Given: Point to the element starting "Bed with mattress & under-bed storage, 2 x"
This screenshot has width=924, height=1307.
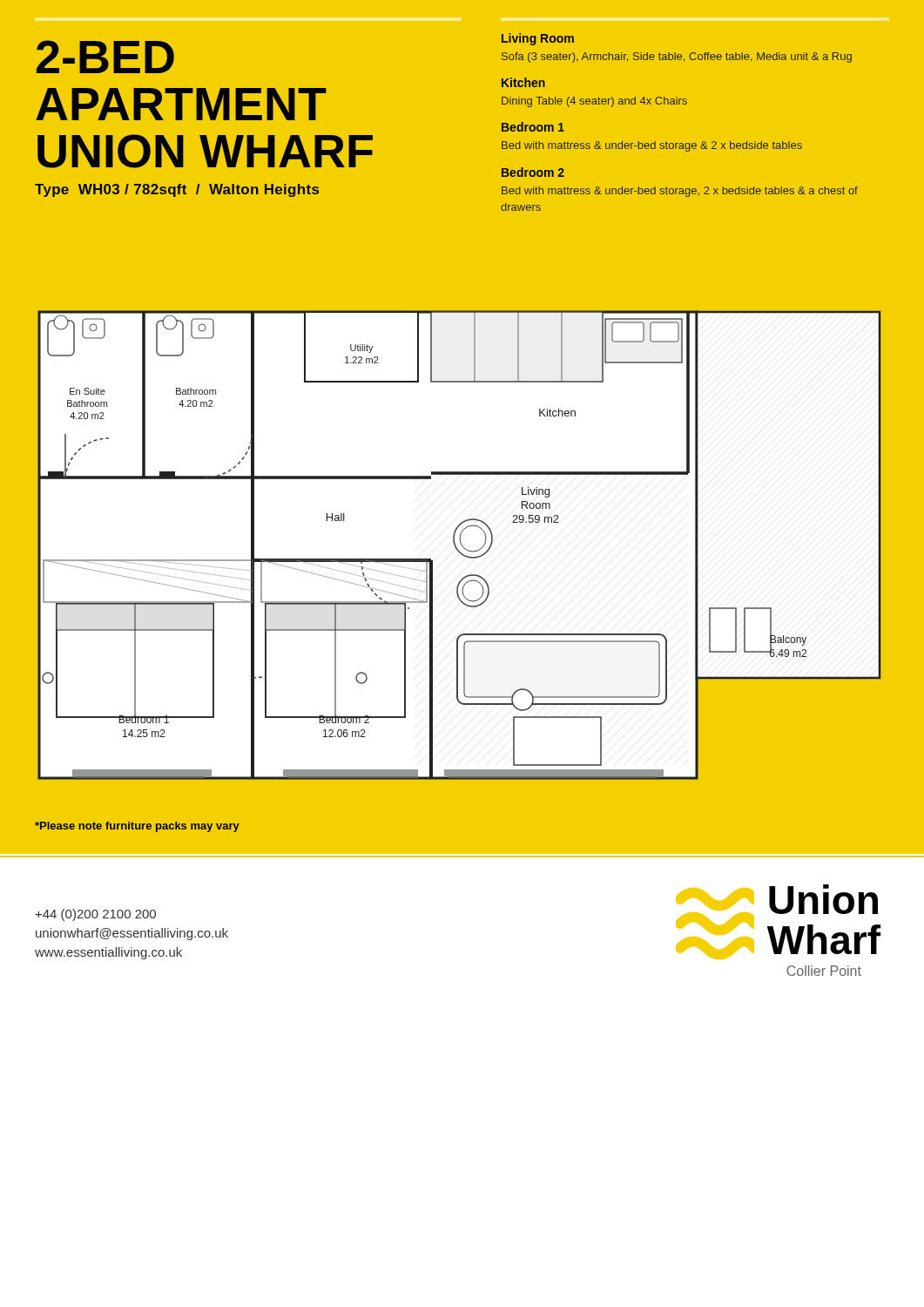Looking at the screenshot, I should [x=679, y=198].
